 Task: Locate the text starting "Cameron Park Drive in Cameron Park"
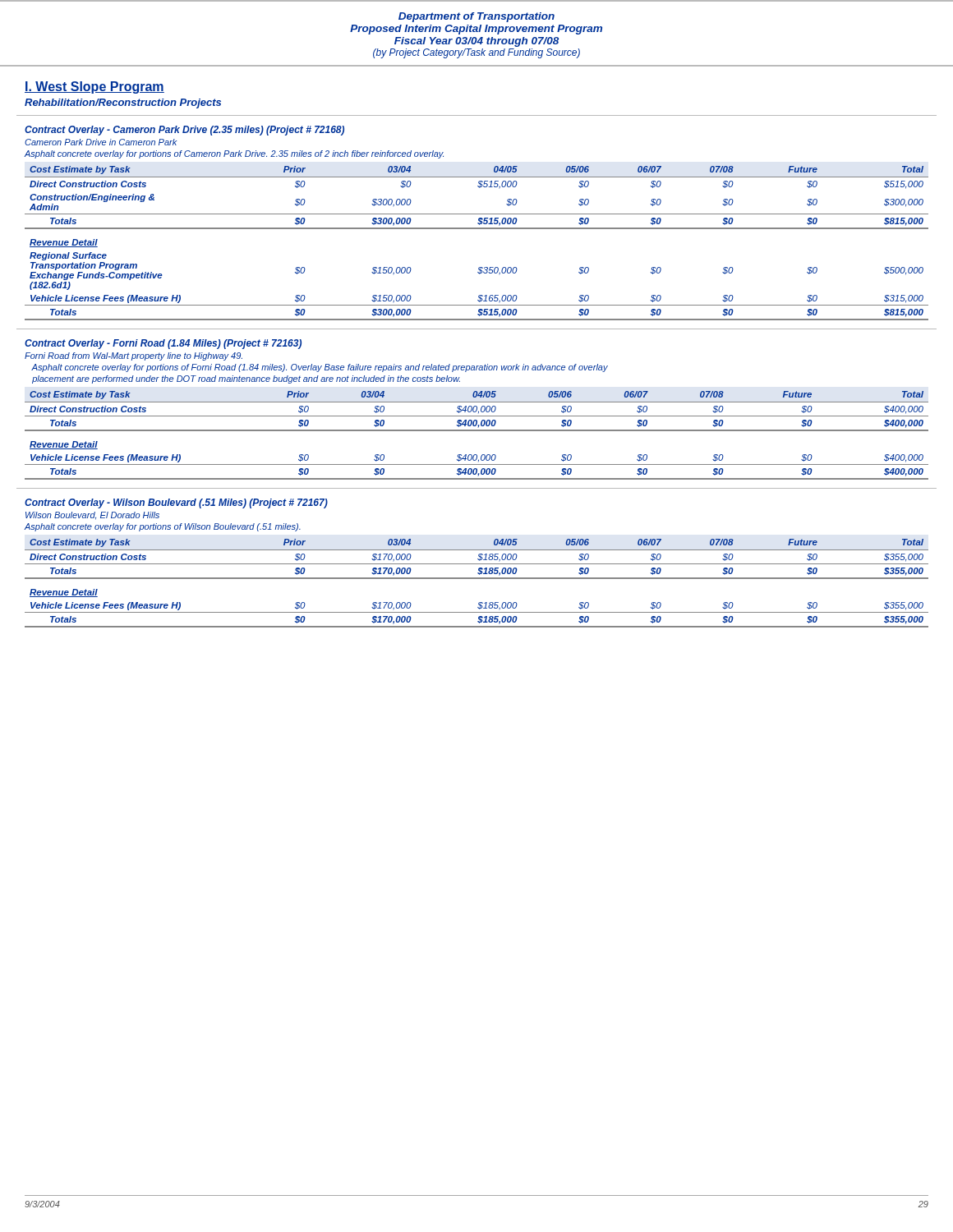click(235, 148)
